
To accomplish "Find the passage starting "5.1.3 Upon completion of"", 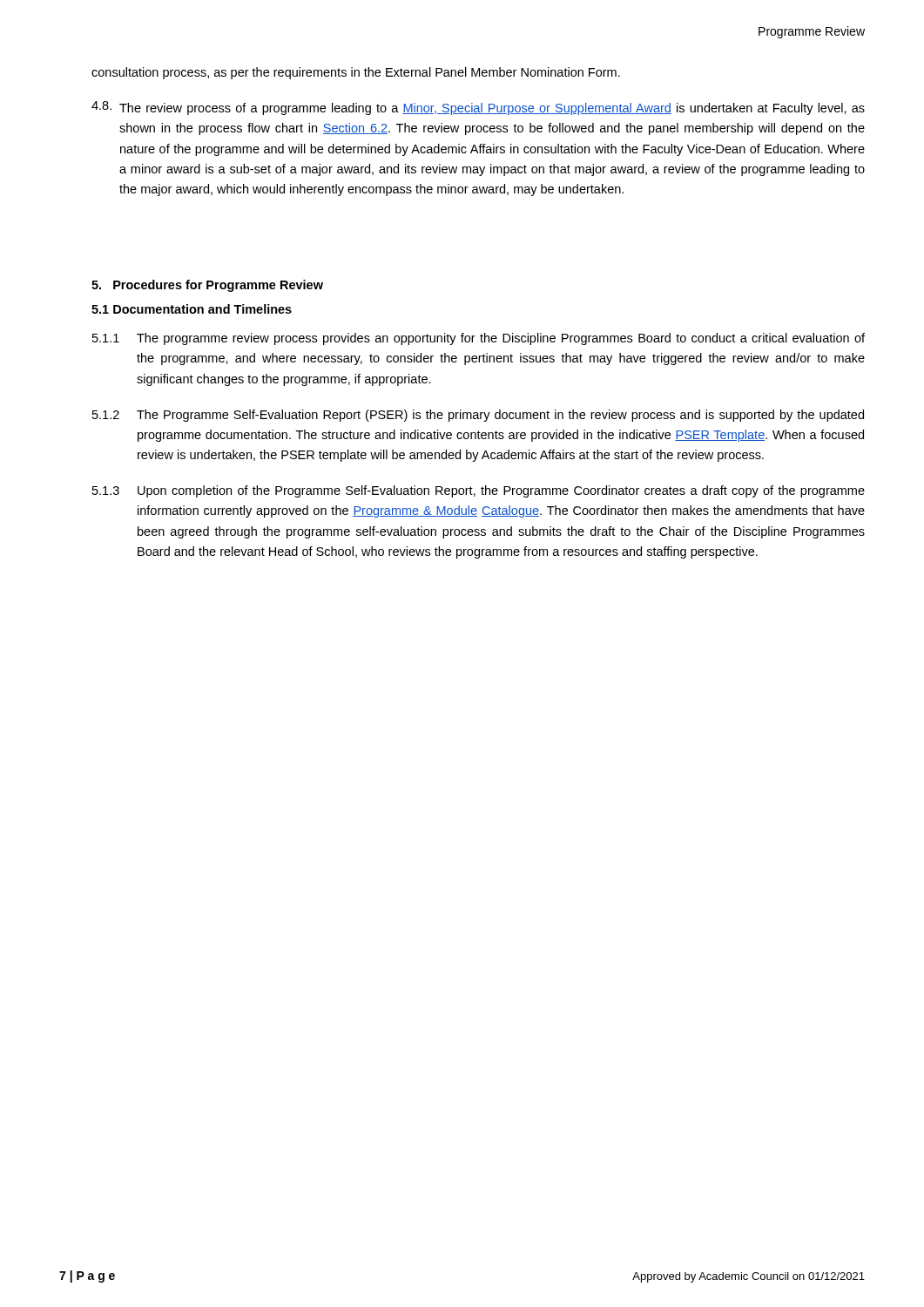I will tap(478, 522).
